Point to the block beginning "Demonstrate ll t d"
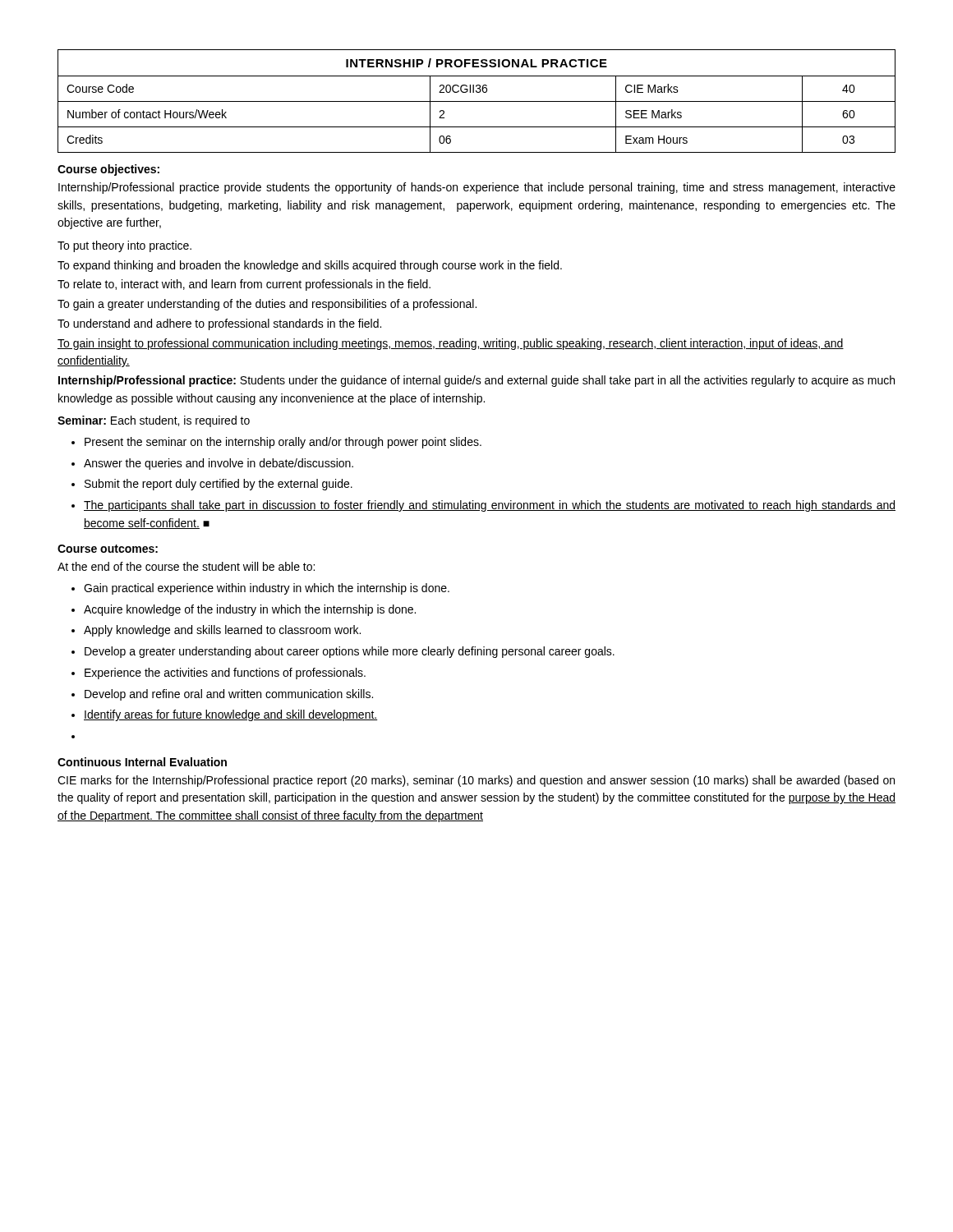Screen dimensions: 1232x953 (73, 737)
